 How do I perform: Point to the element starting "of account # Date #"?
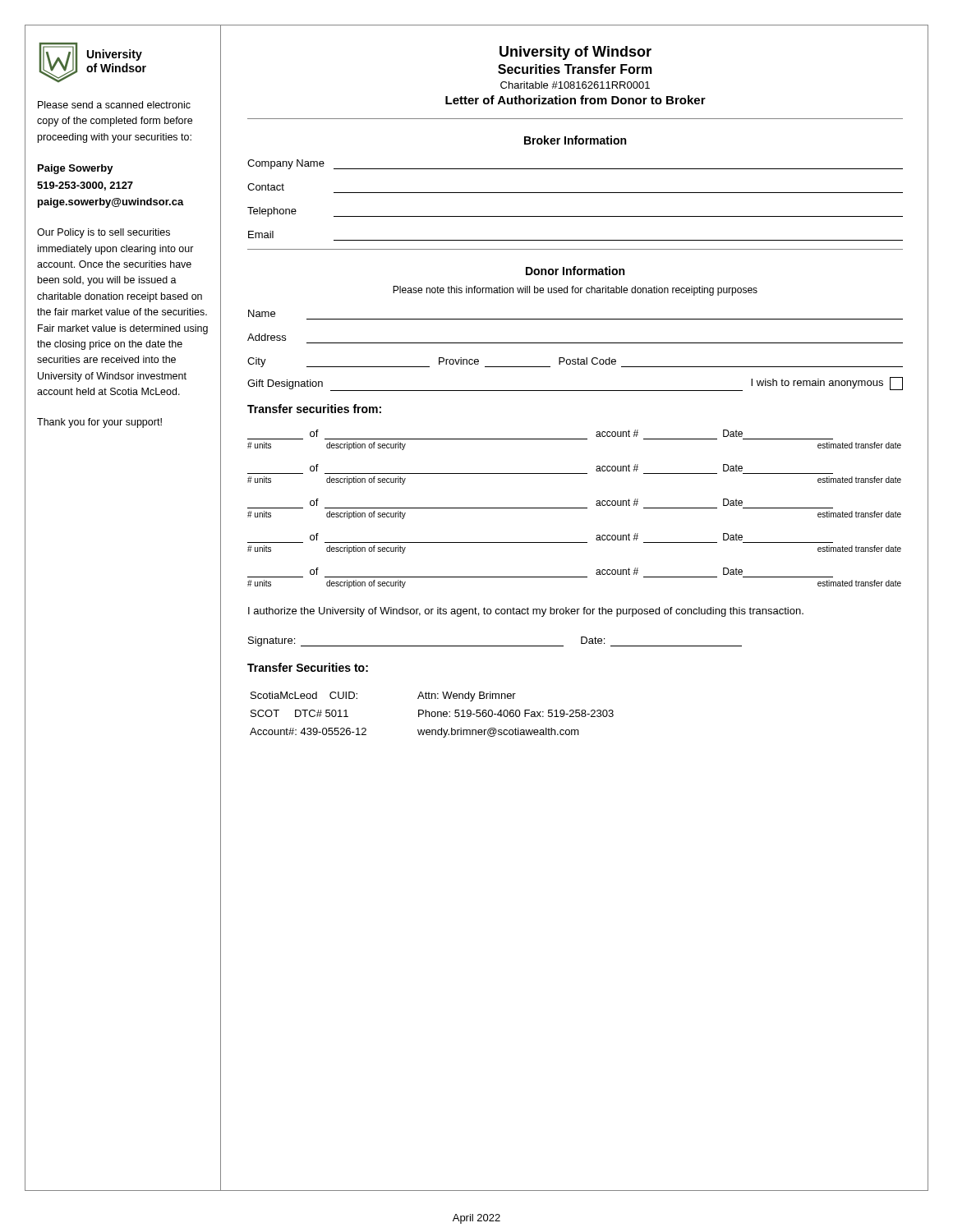pyautogui.click(x=575, y=507)
